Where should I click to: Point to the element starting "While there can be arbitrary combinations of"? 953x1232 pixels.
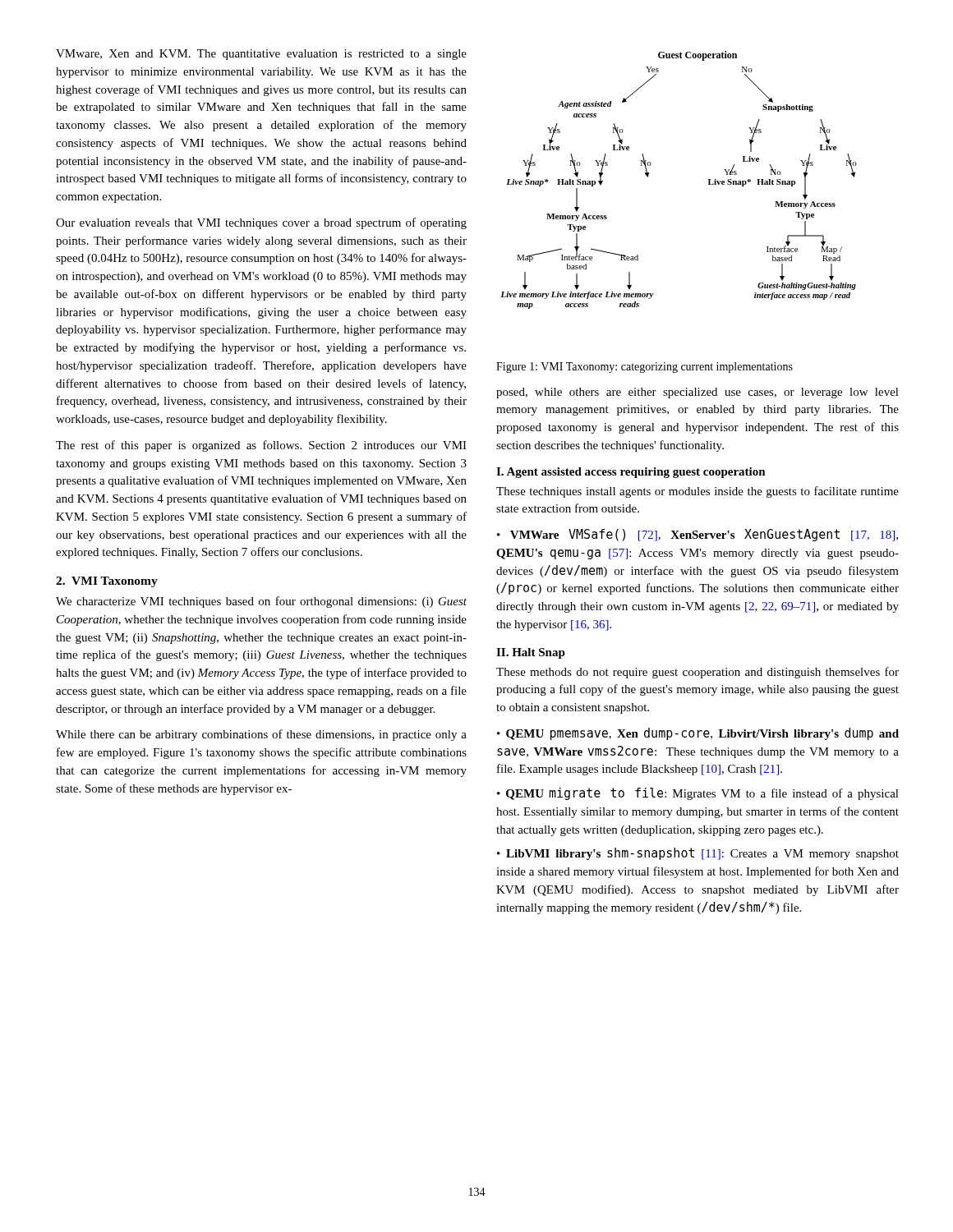point(261,761)
